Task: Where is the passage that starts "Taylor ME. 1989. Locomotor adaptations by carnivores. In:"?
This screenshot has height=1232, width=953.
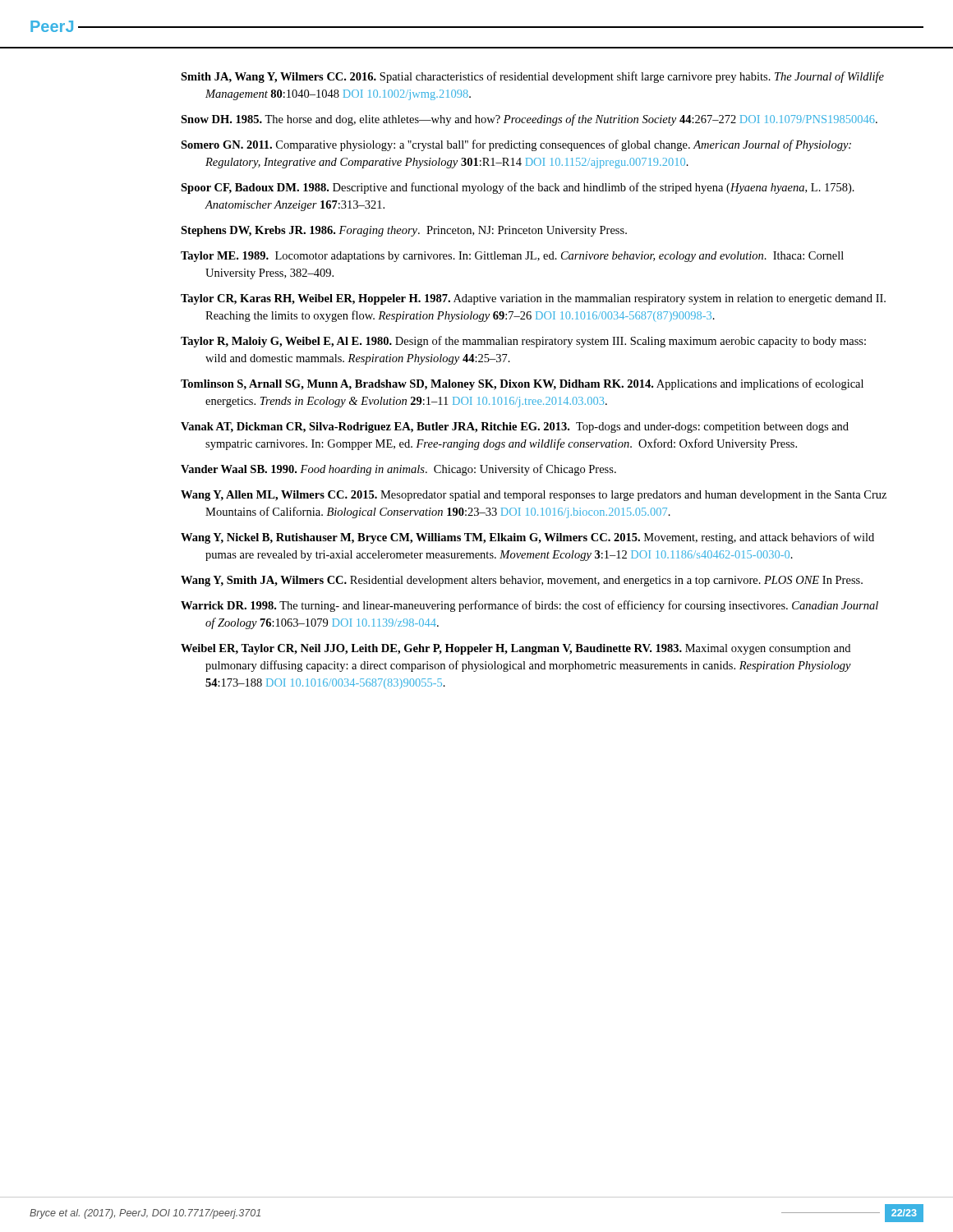Action: coord(512,264)
